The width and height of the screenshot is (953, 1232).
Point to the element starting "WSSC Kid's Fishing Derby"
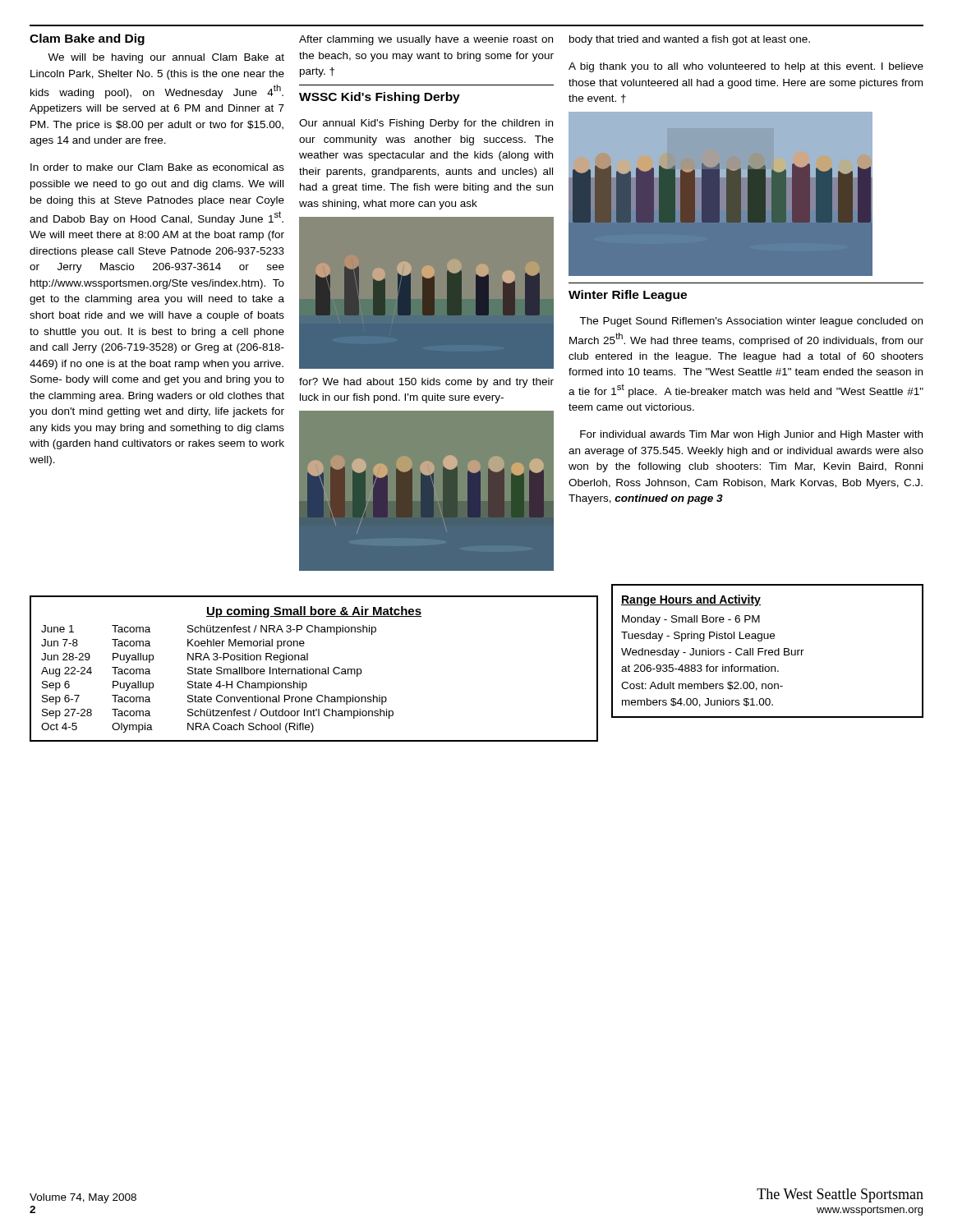point(426,97)
